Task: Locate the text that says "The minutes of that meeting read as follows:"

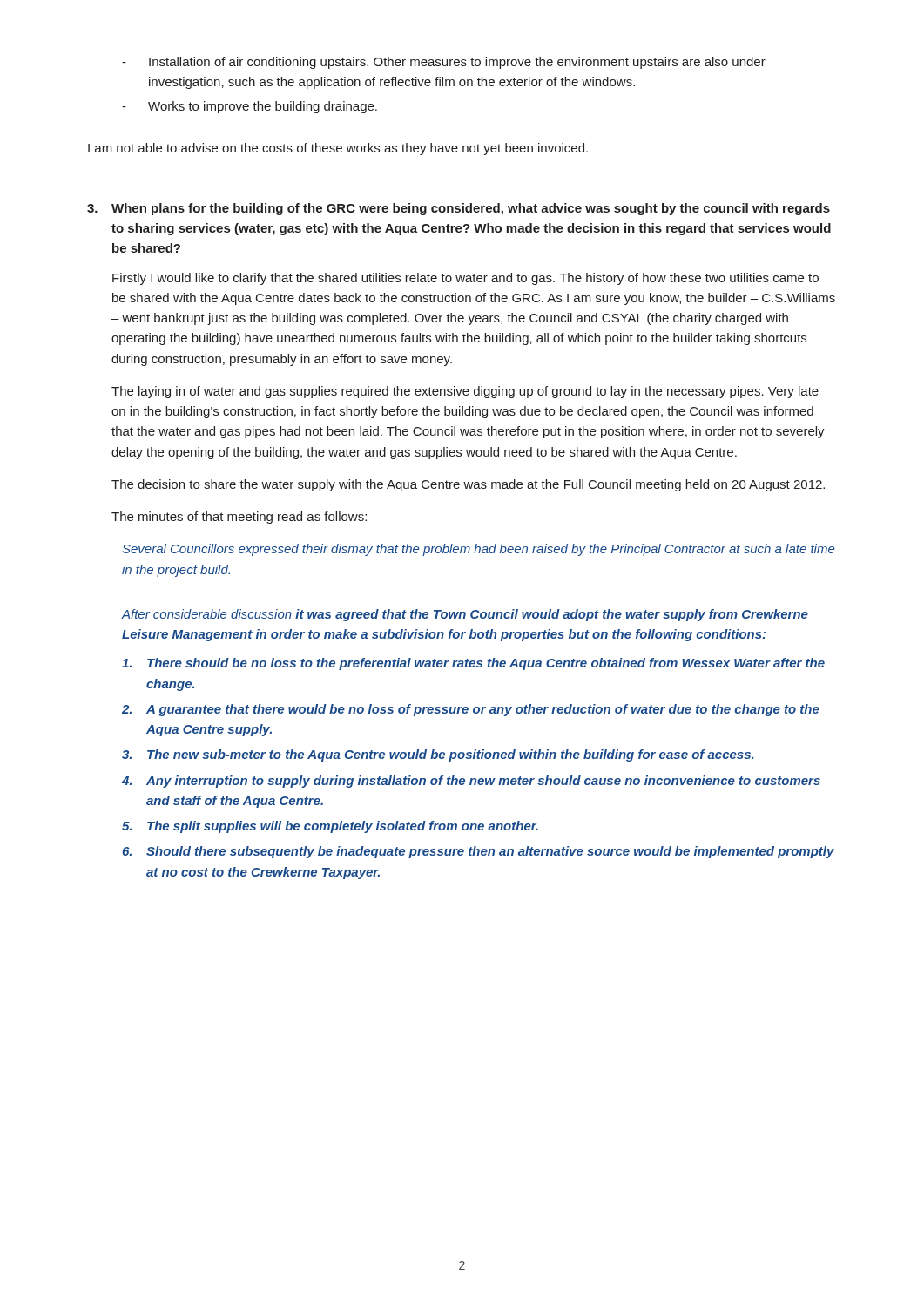Action: (x=240, y=516)
